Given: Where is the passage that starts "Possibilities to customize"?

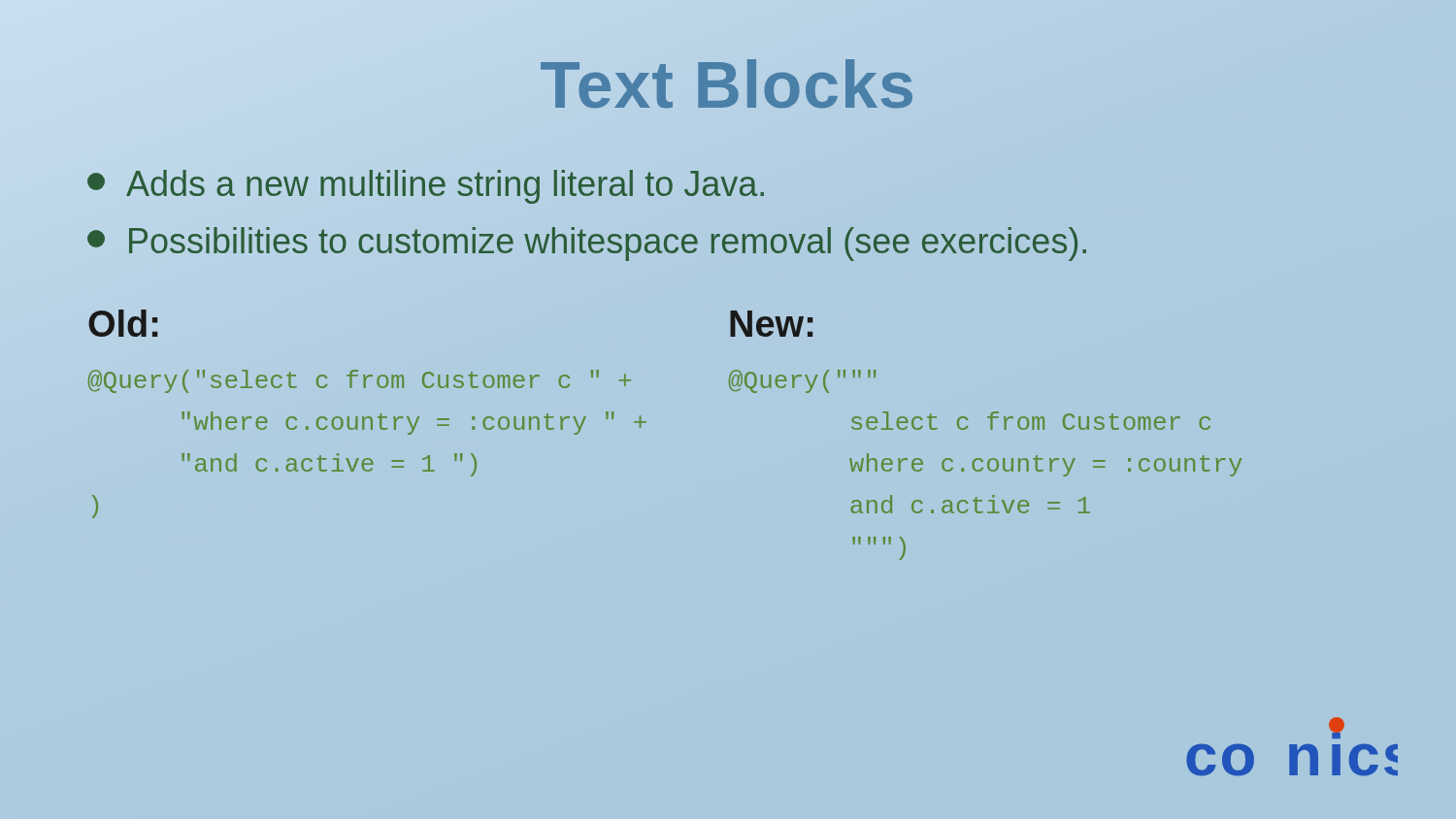Looking at the screenshot, I should 588,242.
